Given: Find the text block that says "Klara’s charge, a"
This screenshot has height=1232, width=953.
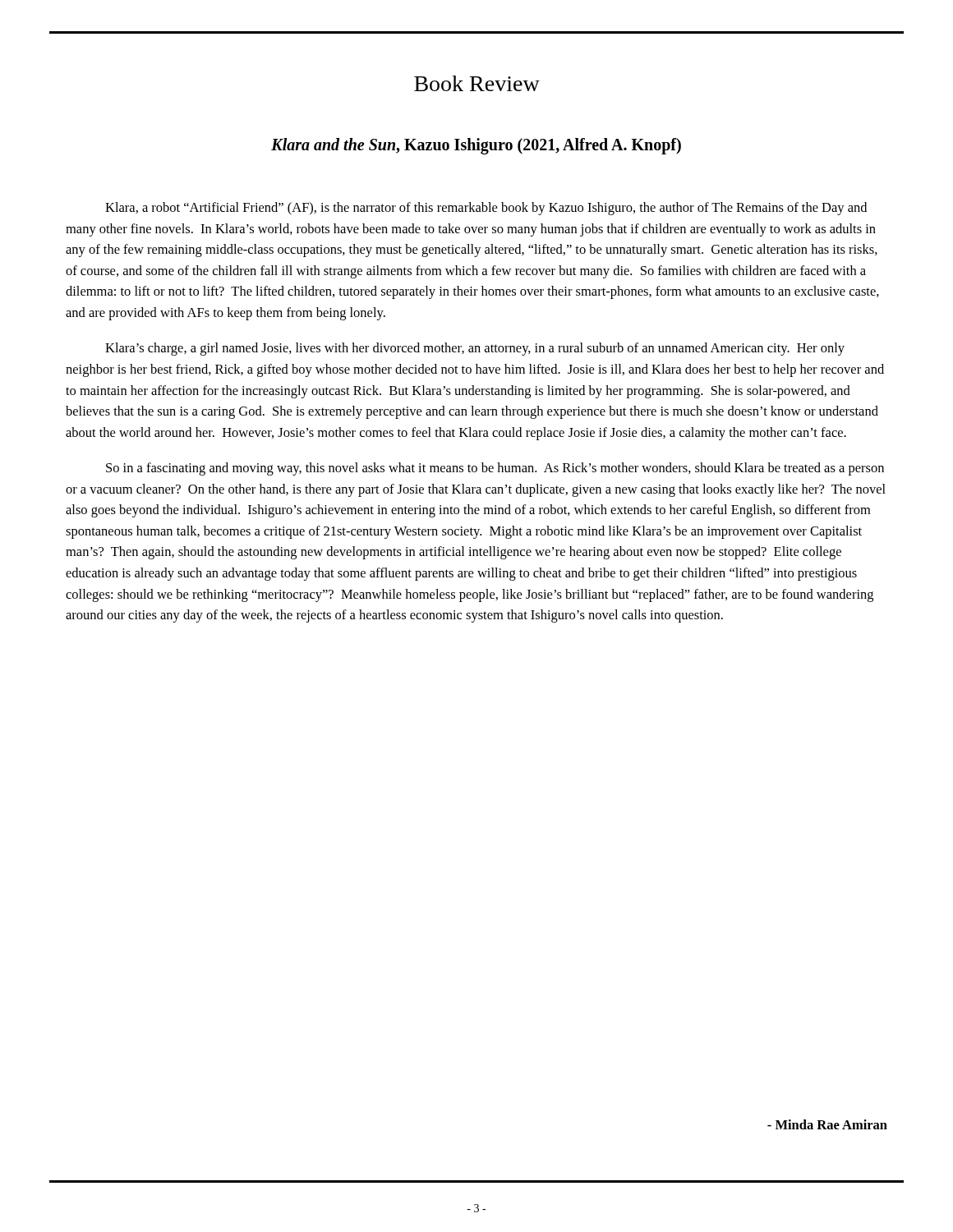Looking at the screenshot, I should [x=475, y=390].
